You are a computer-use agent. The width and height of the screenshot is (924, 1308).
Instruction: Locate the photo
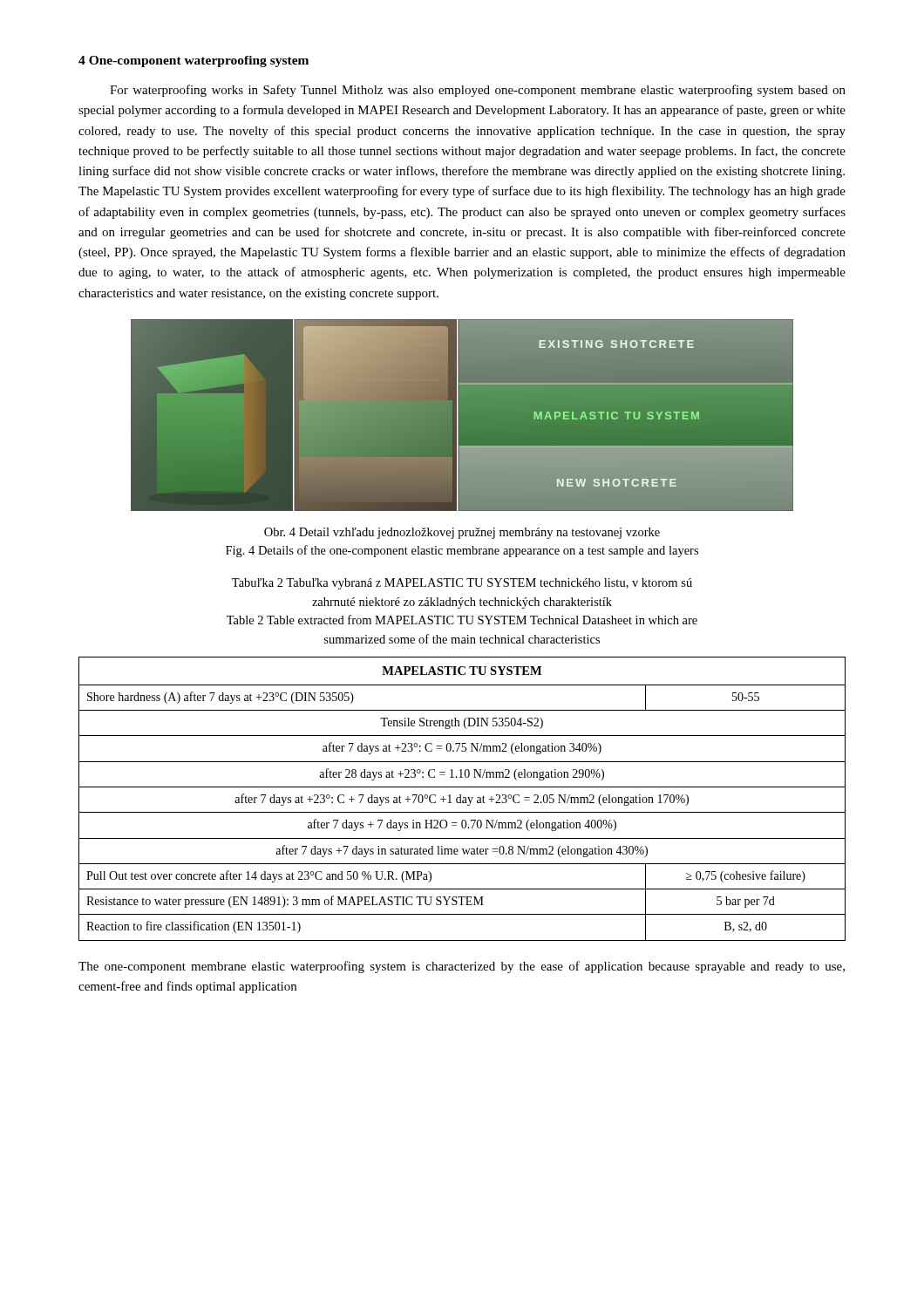462,417
